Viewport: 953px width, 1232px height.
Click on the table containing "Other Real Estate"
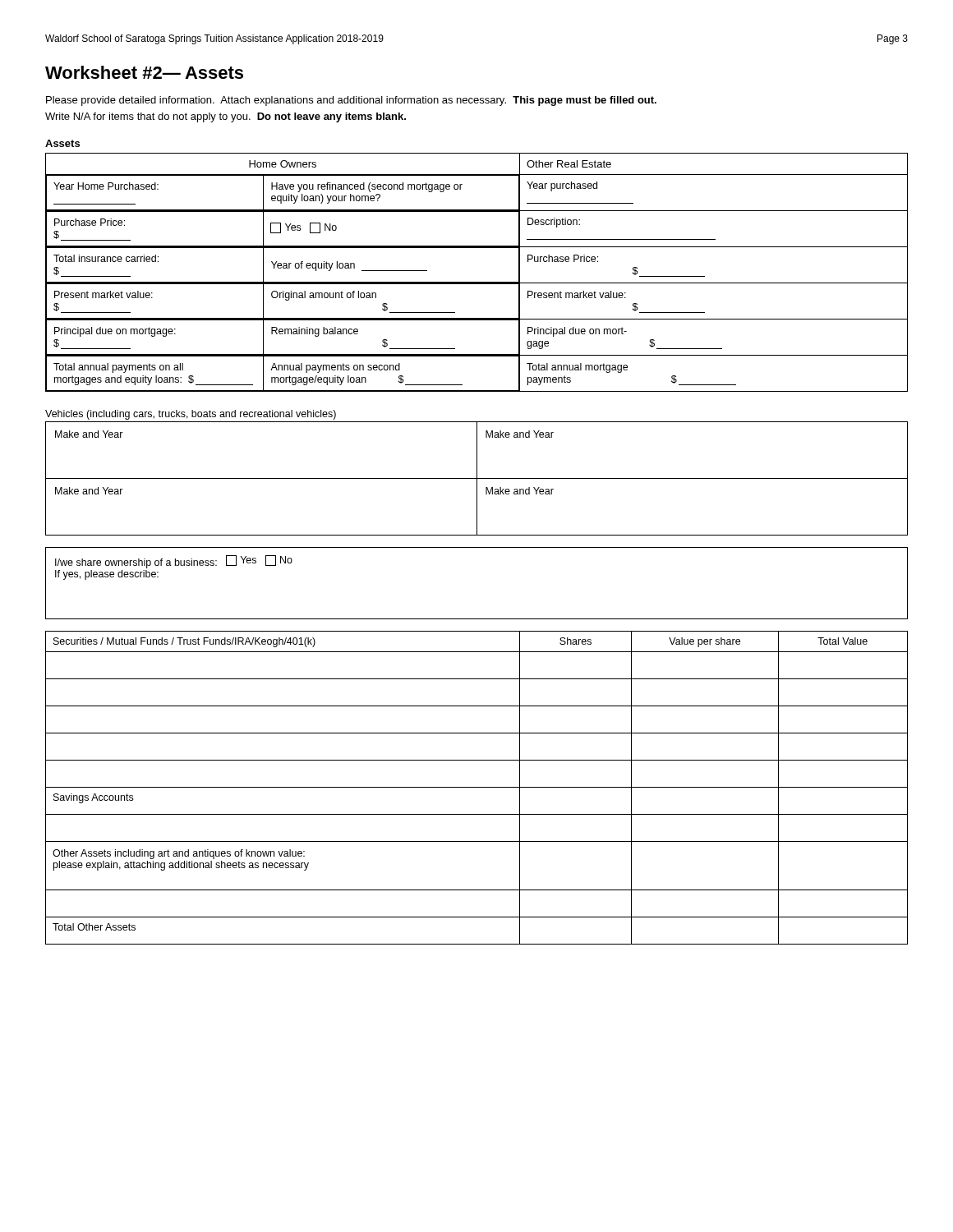(476, 272)
